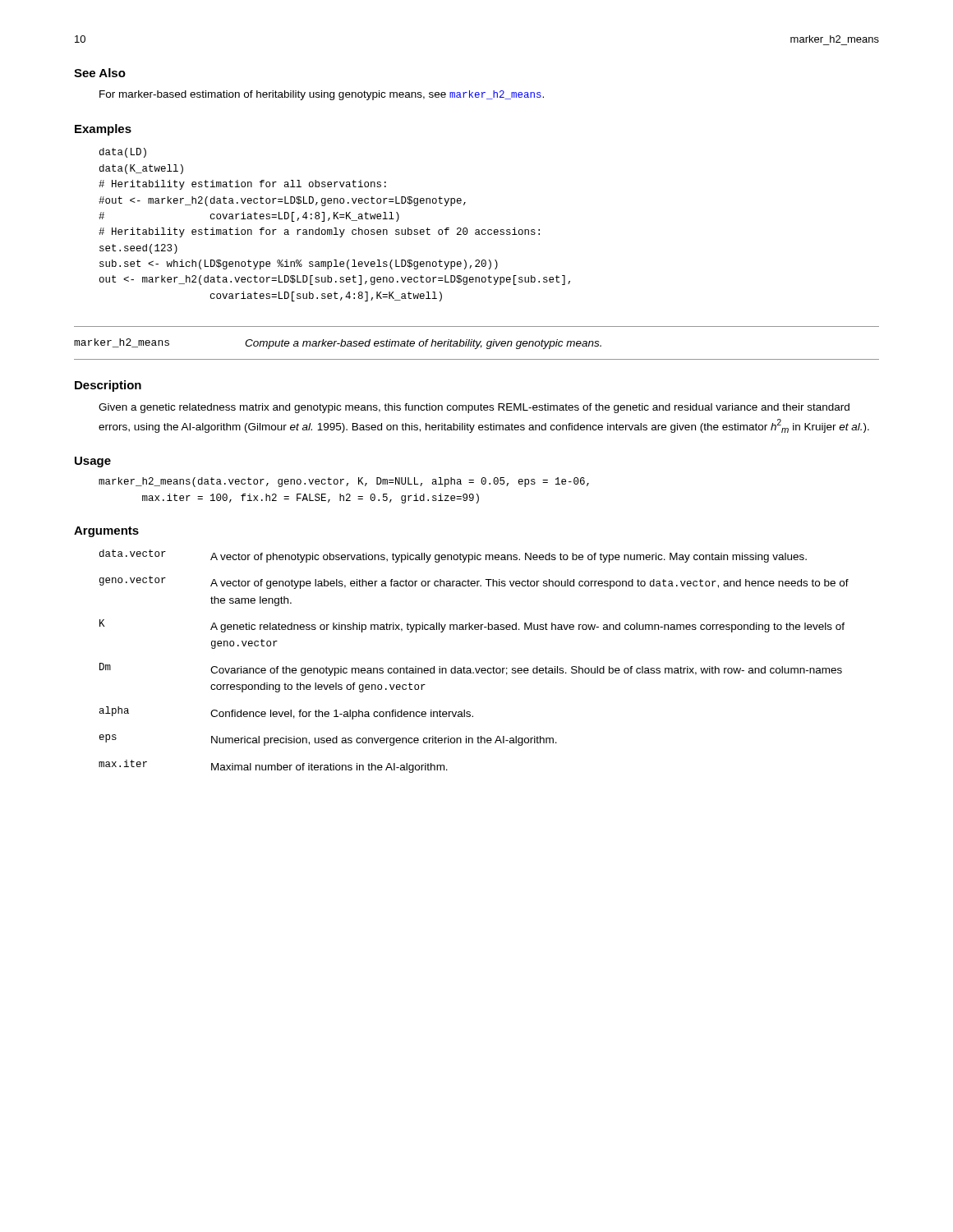The image size is (953, 1232).
Task: Find the block on this page that starts "For marker-based estimation"
Action: pyautogui.click(x=322, y=94)
